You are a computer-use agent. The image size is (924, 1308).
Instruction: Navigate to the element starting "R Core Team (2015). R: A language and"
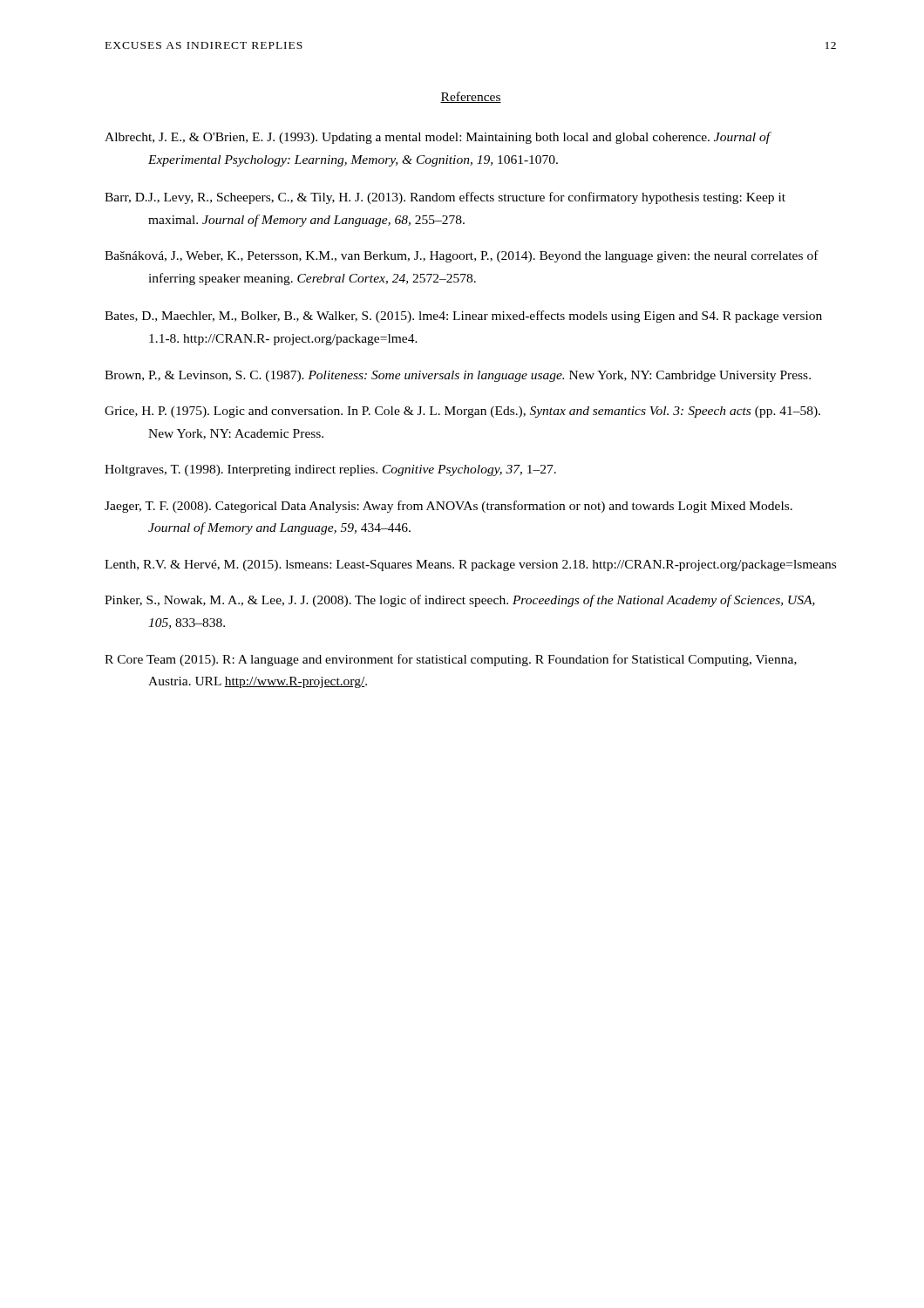click(x=451, y=670)
